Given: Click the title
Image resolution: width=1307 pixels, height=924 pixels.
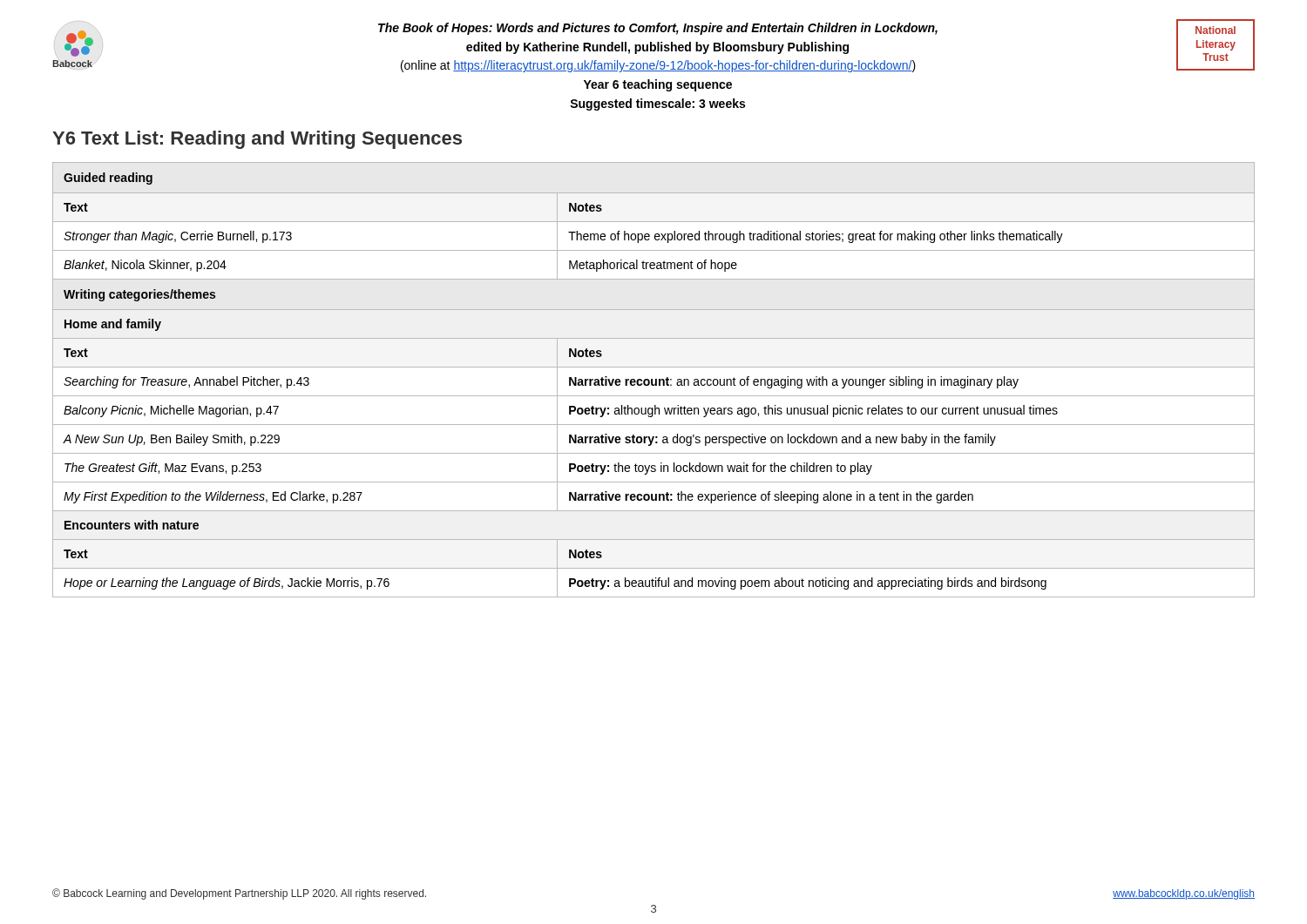Looking at the screenshot, I should 257,138.
